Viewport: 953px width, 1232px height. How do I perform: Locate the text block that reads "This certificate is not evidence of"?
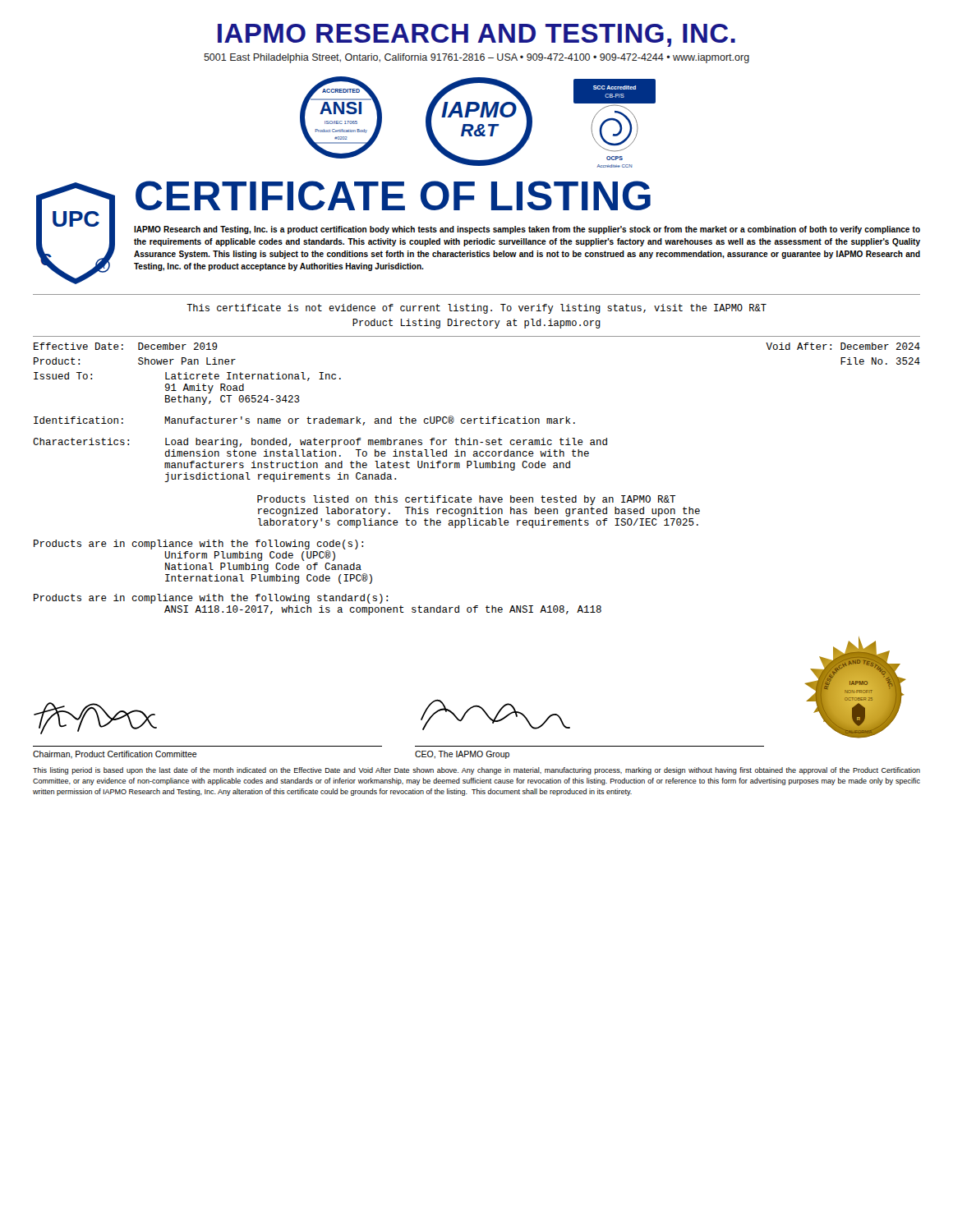tap(476, 316)
